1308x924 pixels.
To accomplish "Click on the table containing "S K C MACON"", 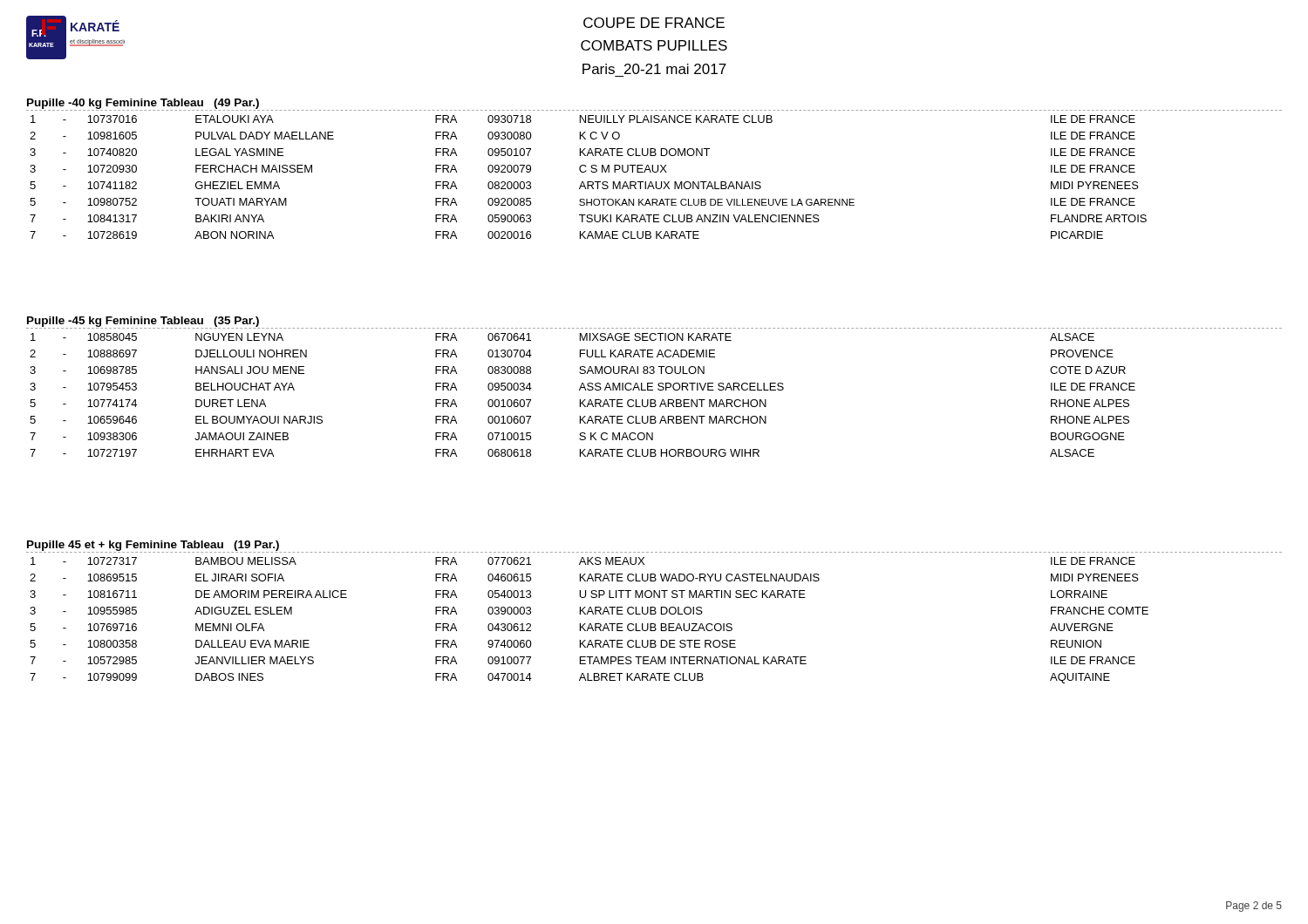I will pos(654,395).
